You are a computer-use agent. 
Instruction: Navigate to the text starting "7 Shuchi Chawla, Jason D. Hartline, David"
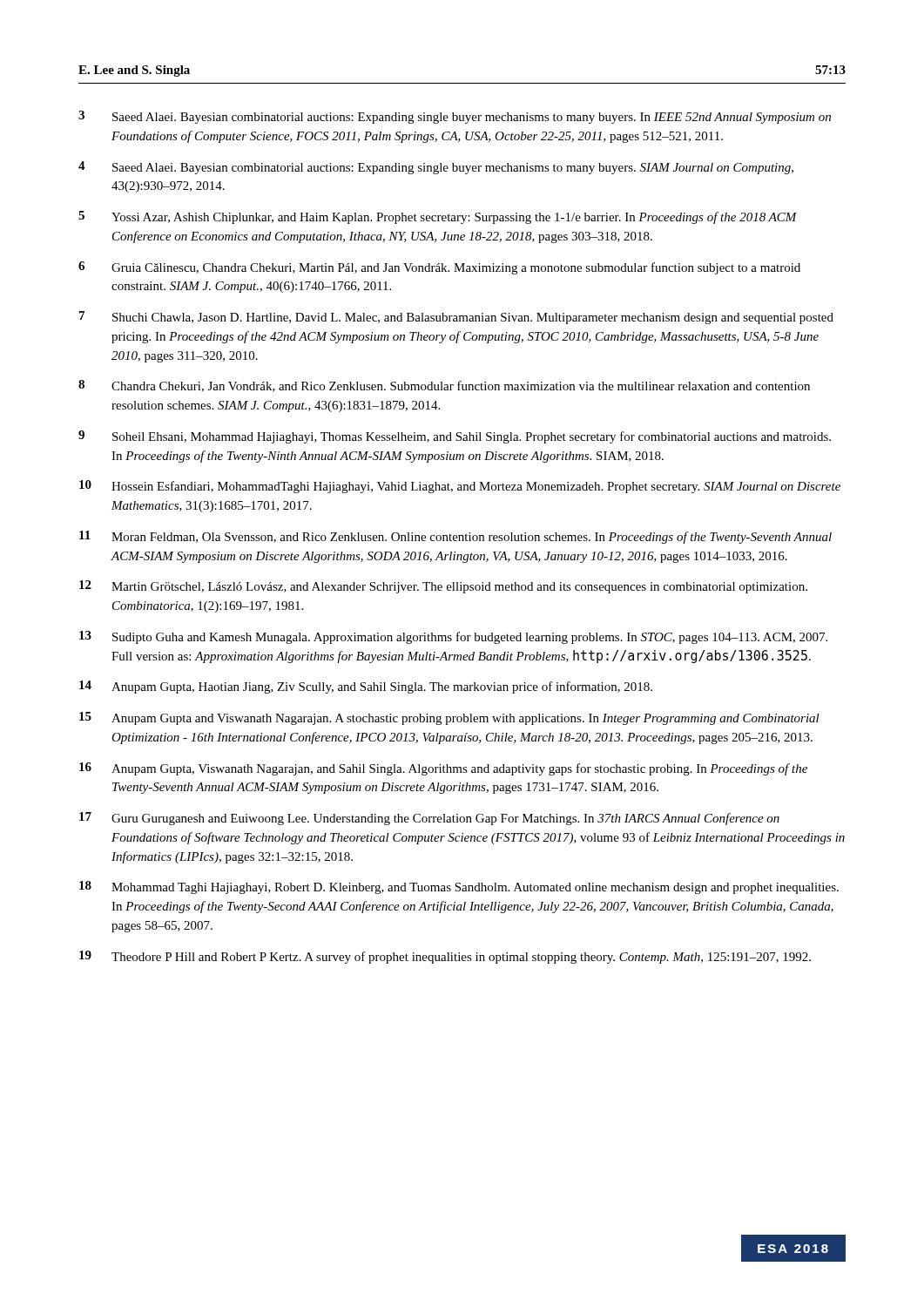pyautogui.click(x=462, y=337)
